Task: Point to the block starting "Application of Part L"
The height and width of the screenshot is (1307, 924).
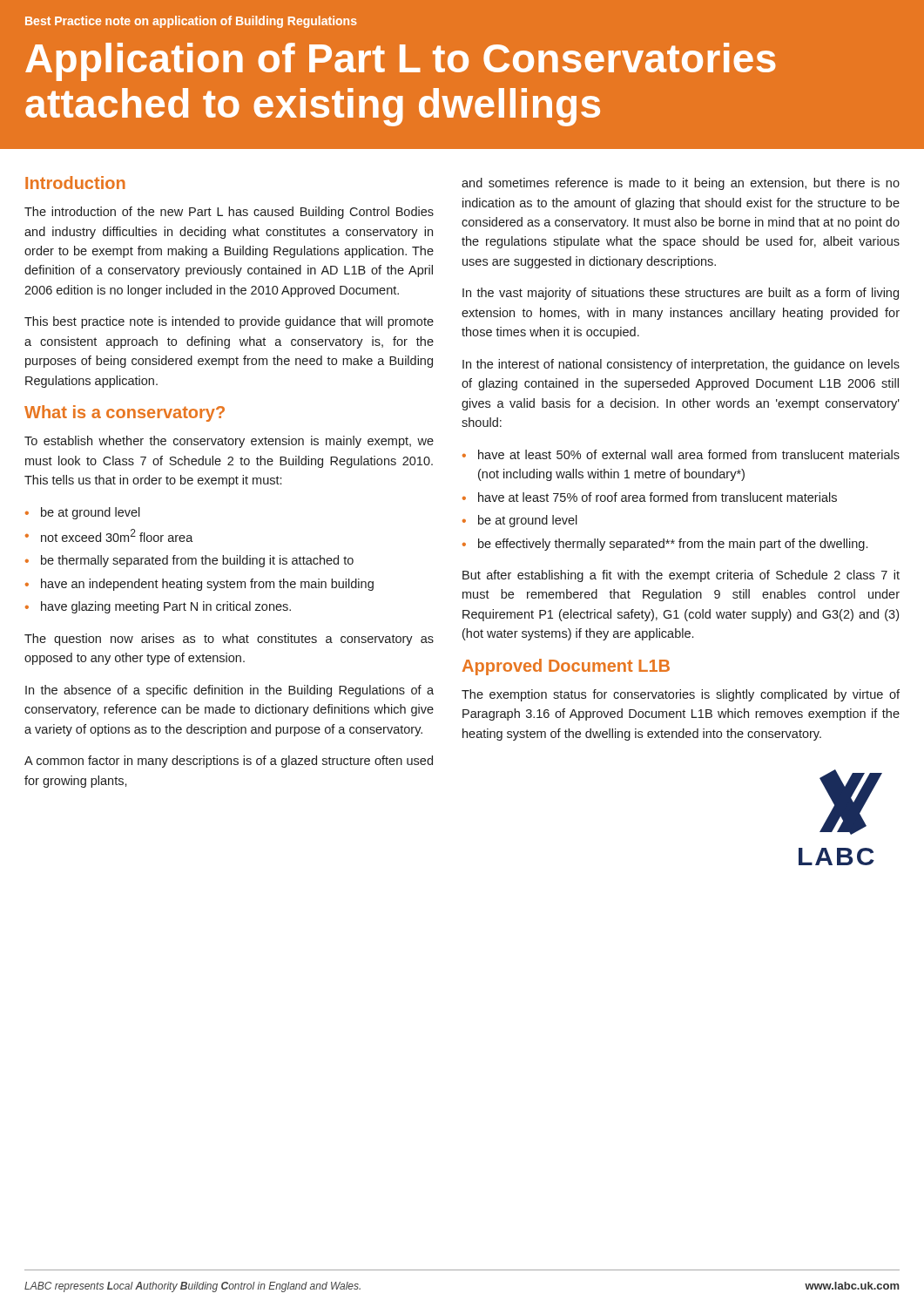Action: click(462, 81)
